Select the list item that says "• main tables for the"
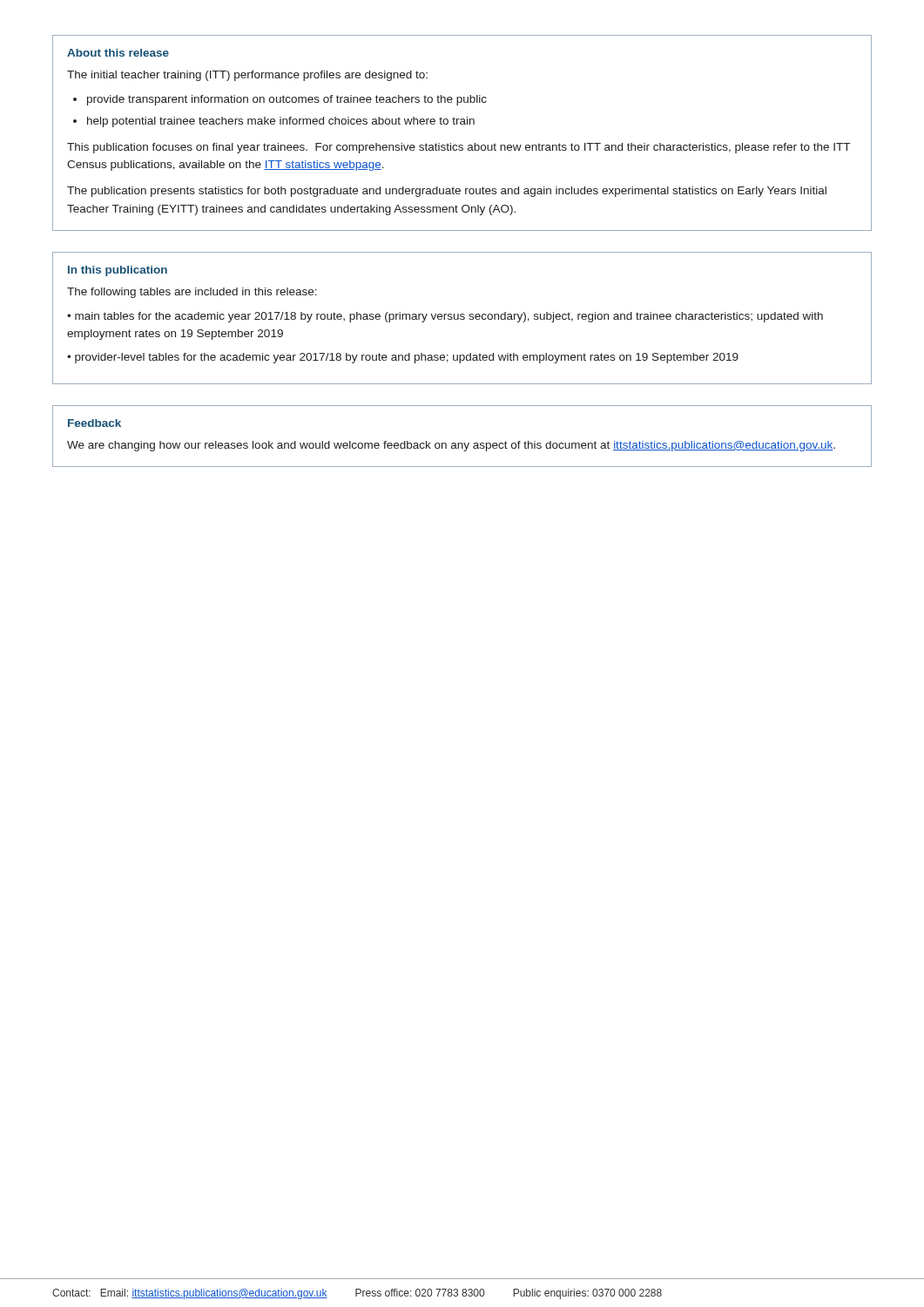 click(x=445, y=325)
